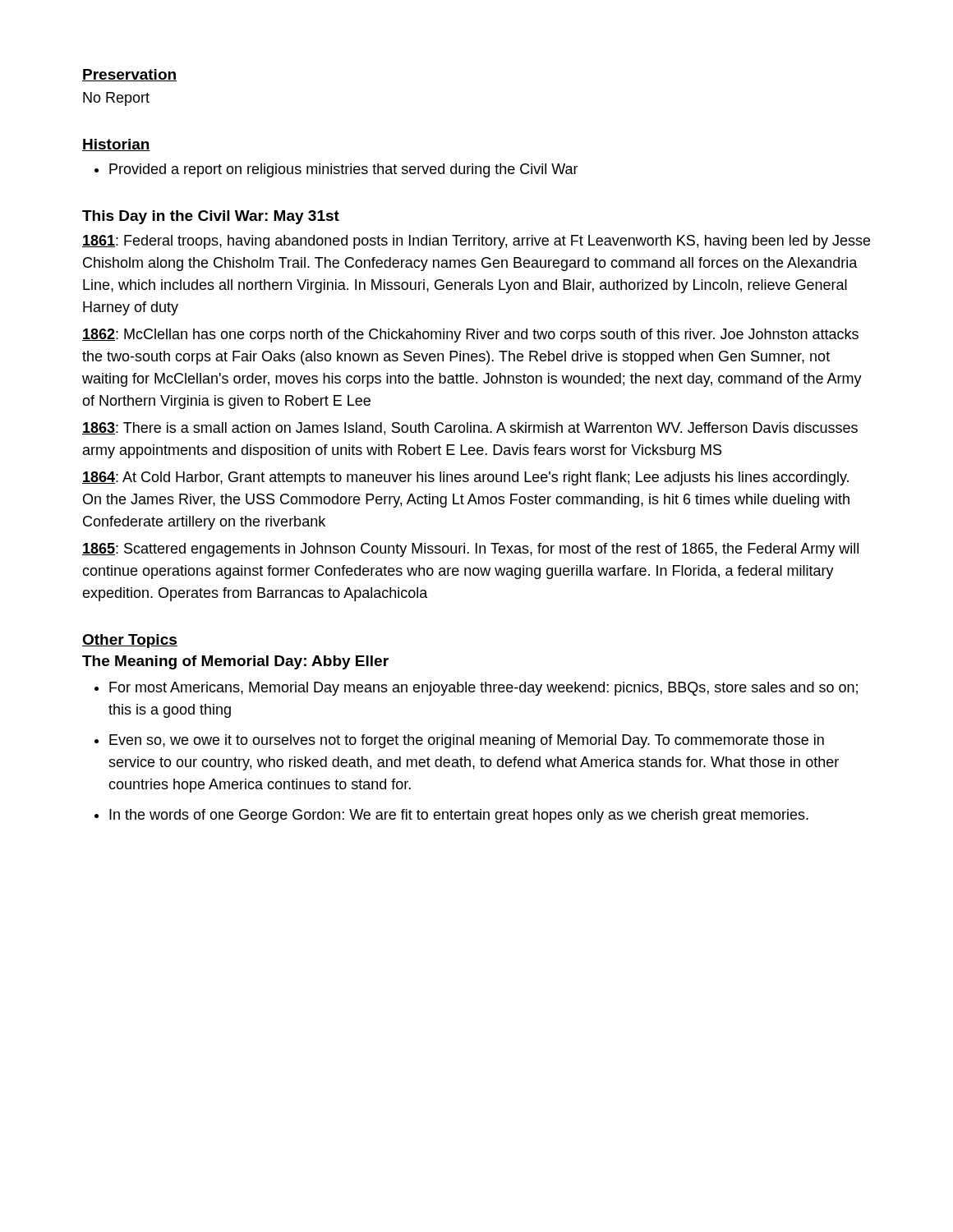The height and width of the screenshot is (1232, 953).
Task: Click on the list item that says "In the words"
Action: [x=459, y=815]
